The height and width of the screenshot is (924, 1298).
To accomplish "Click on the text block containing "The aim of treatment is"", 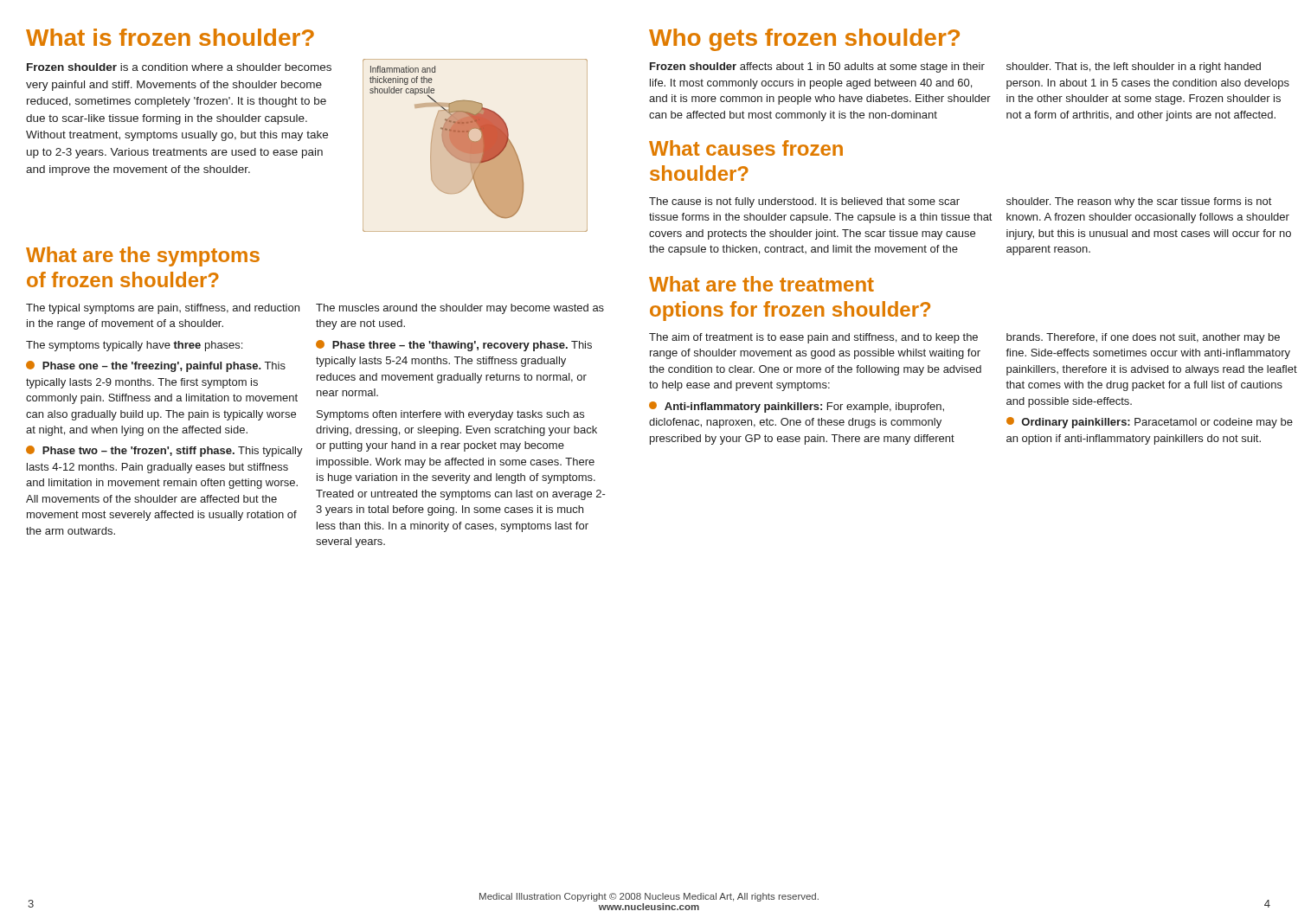I will click(x=821, y=362).
